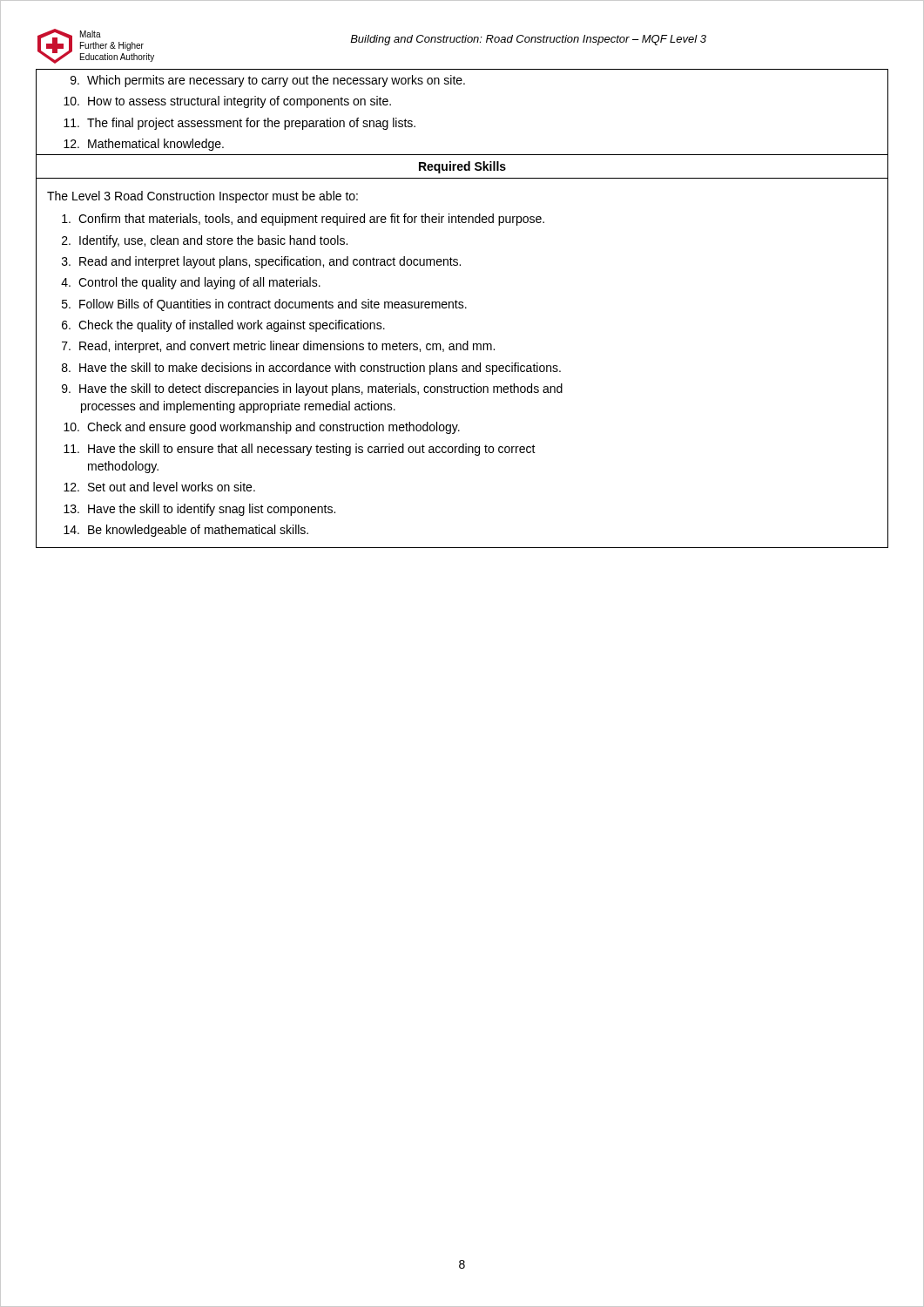Locate the block starting "11. Have the"
The height and width of the screenshot is (1307, 924).
[x=462, y=458]
